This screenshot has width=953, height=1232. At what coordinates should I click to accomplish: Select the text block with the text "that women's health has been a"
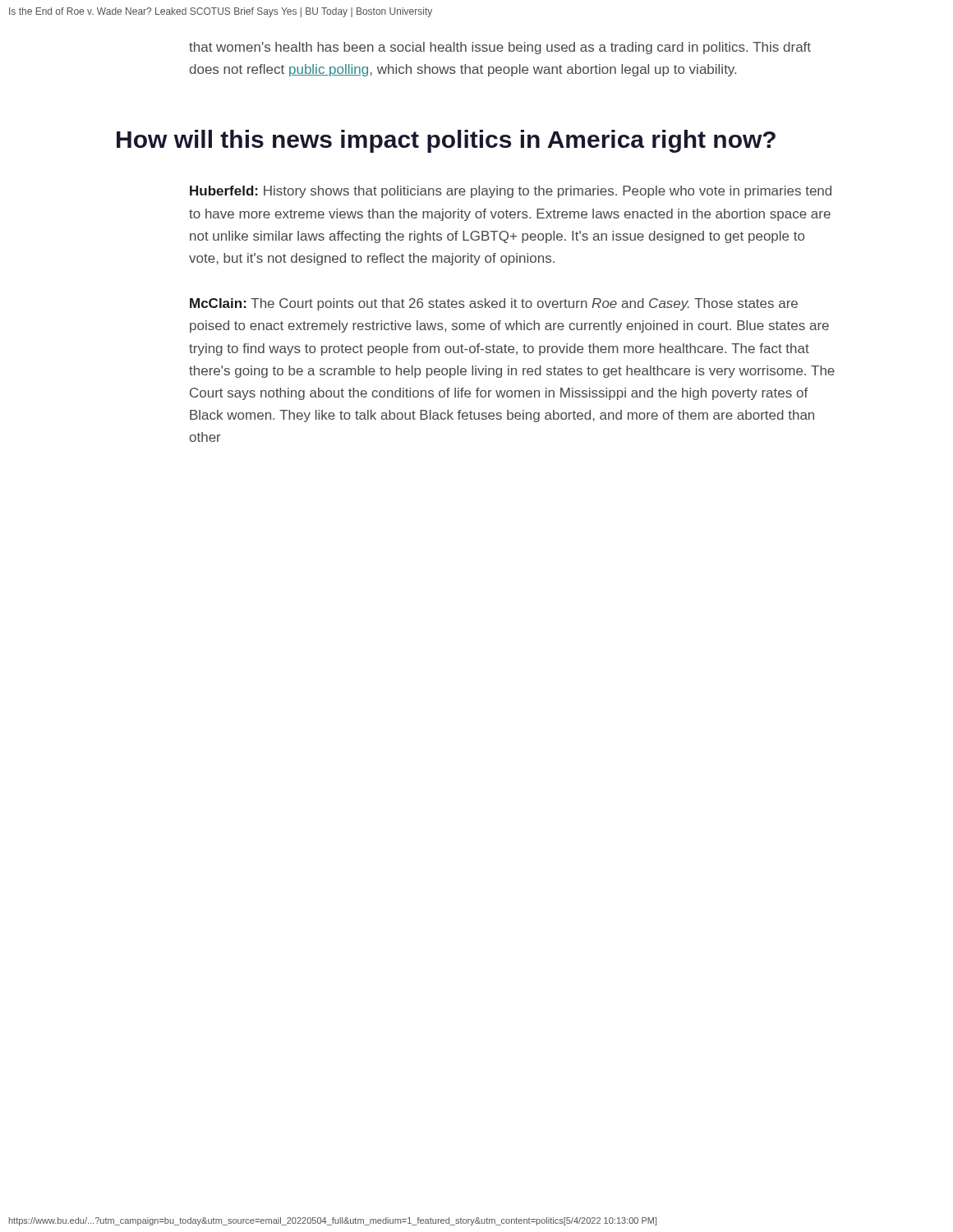500,58
